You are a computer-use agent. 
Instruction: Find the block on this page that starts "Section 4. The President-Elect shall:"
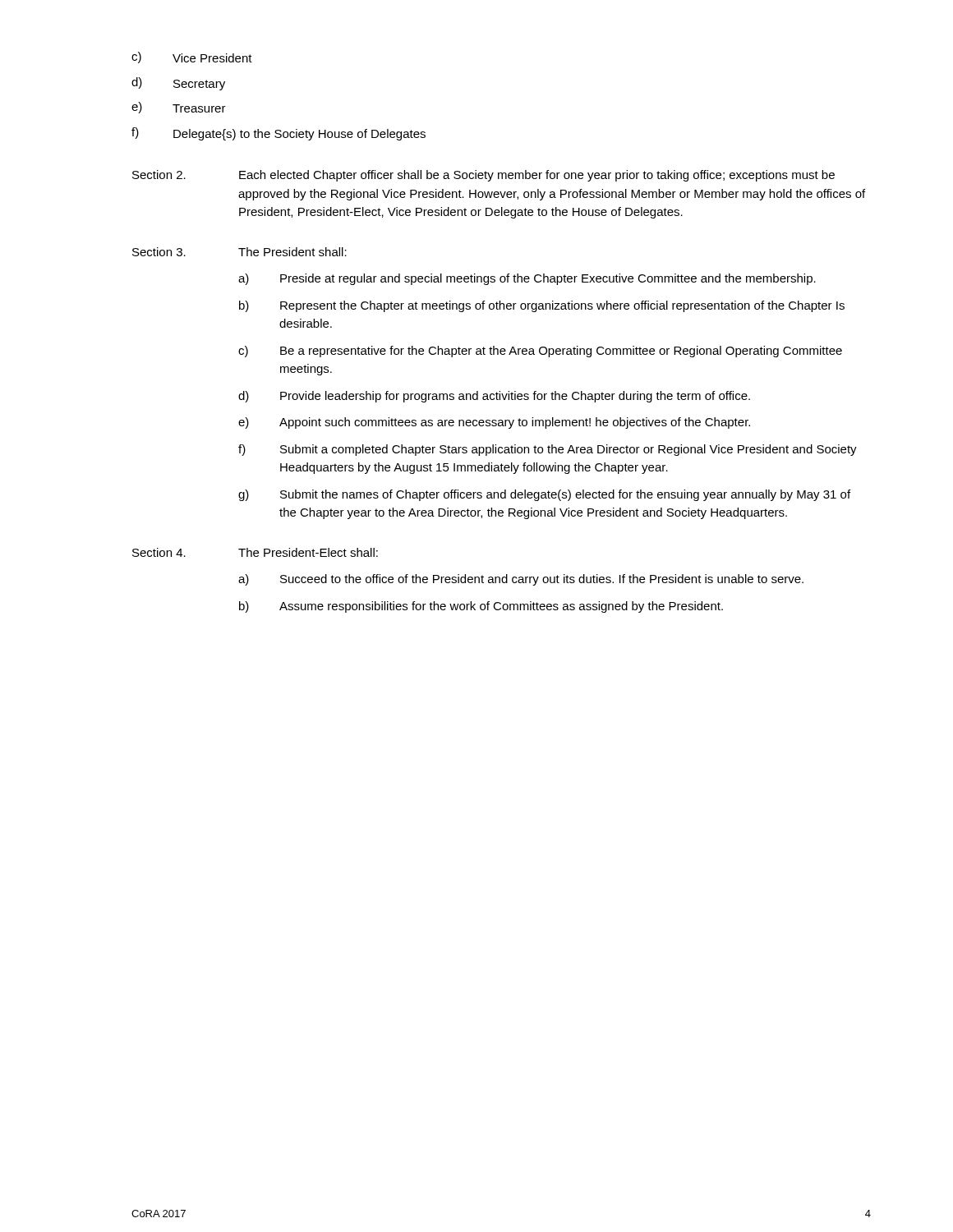pyautogui.click(x=501, y=579)
